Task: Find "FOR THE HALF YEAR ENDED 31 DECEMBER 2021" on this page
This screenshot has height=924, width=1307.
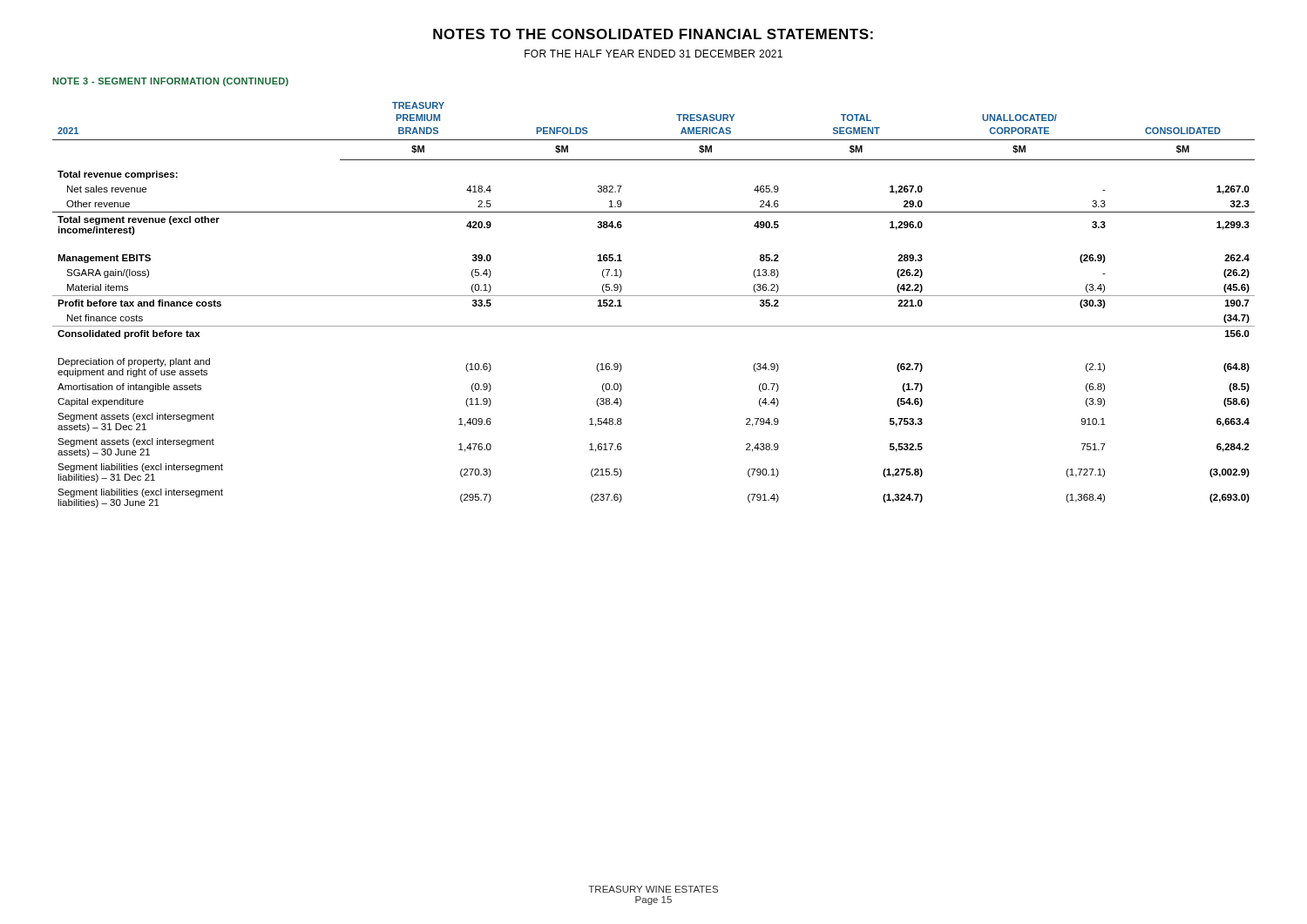Action: [x=654, y=54]
